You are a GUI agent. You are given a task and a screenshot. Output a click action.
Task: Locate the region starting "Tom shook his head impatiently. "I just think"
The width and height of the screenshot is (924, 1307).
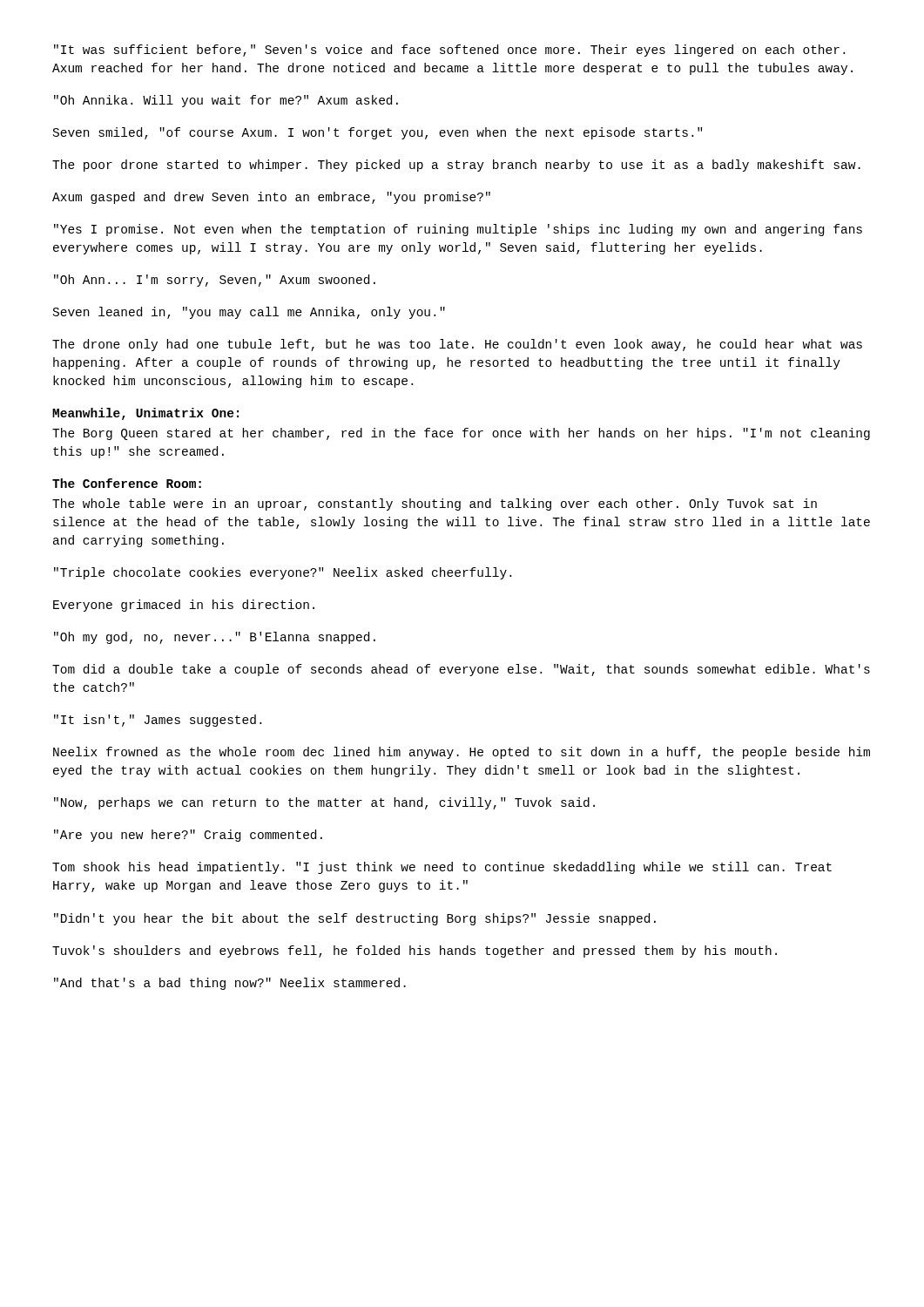[x=443, y=877]
